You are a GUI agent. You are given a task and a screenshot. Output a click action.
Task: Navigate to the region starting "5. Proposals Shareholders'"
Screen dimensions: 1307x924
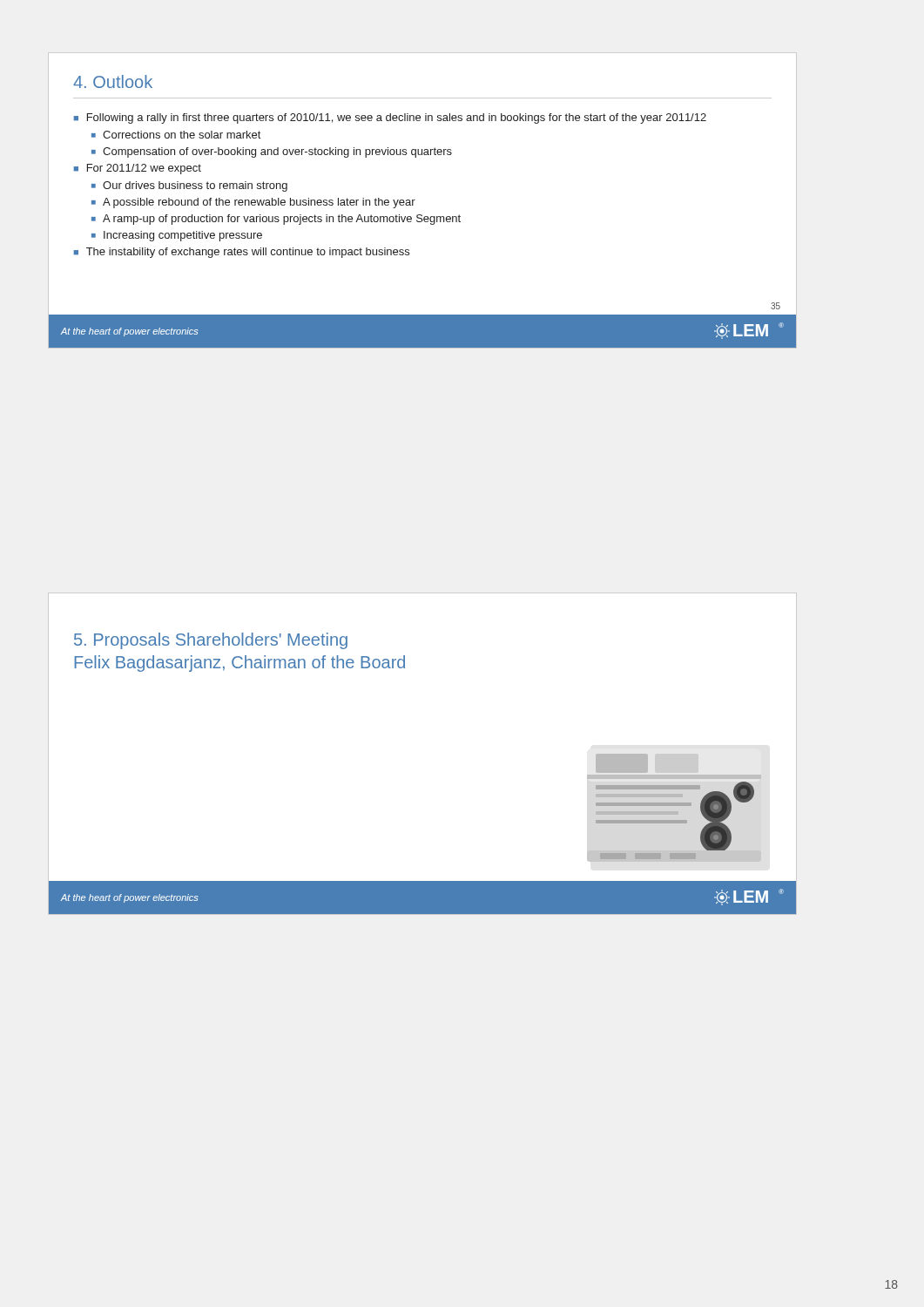click(240, 651)
